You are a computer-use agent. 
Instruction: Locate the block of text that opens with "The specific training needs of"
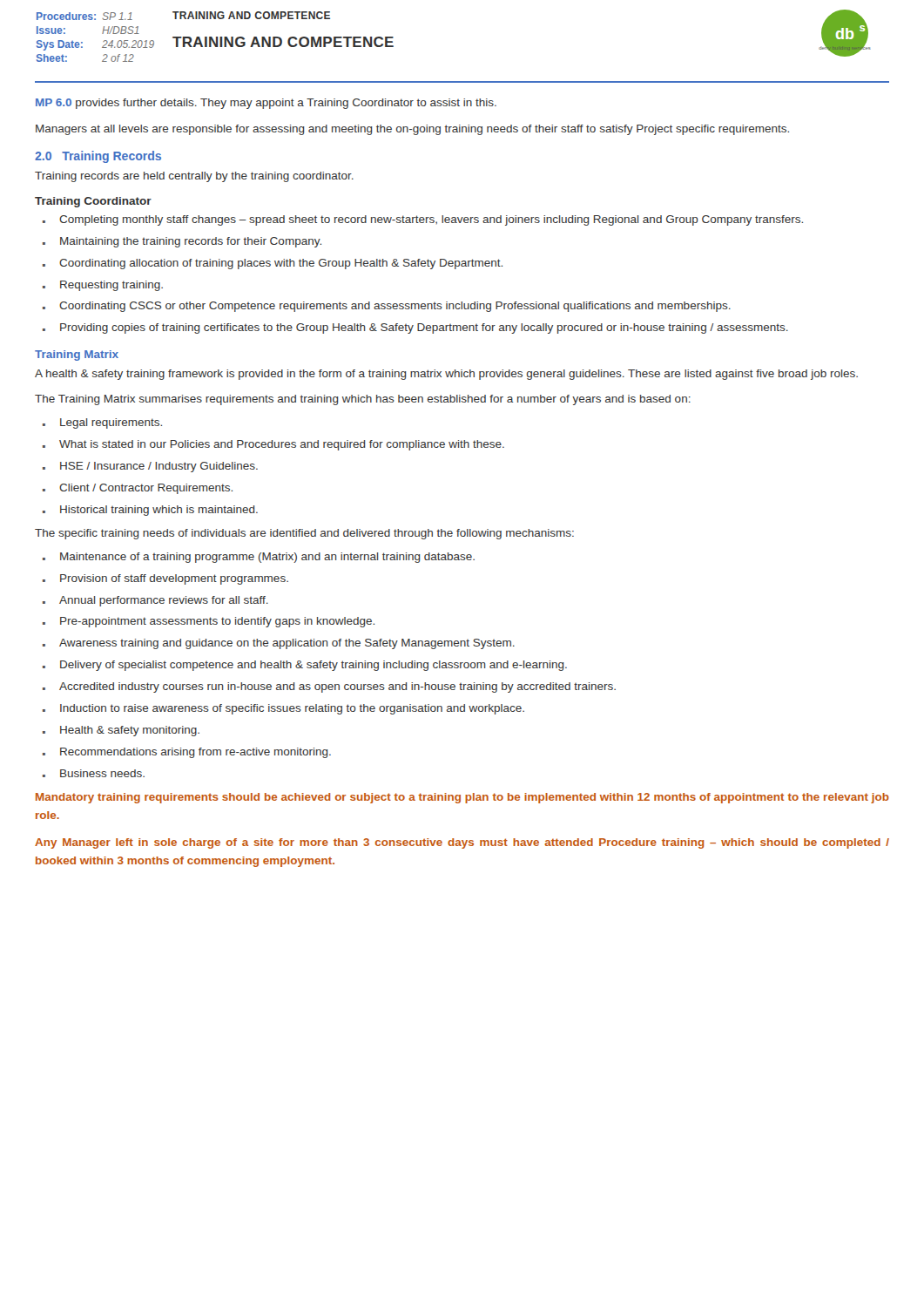[x=305, y=533]
